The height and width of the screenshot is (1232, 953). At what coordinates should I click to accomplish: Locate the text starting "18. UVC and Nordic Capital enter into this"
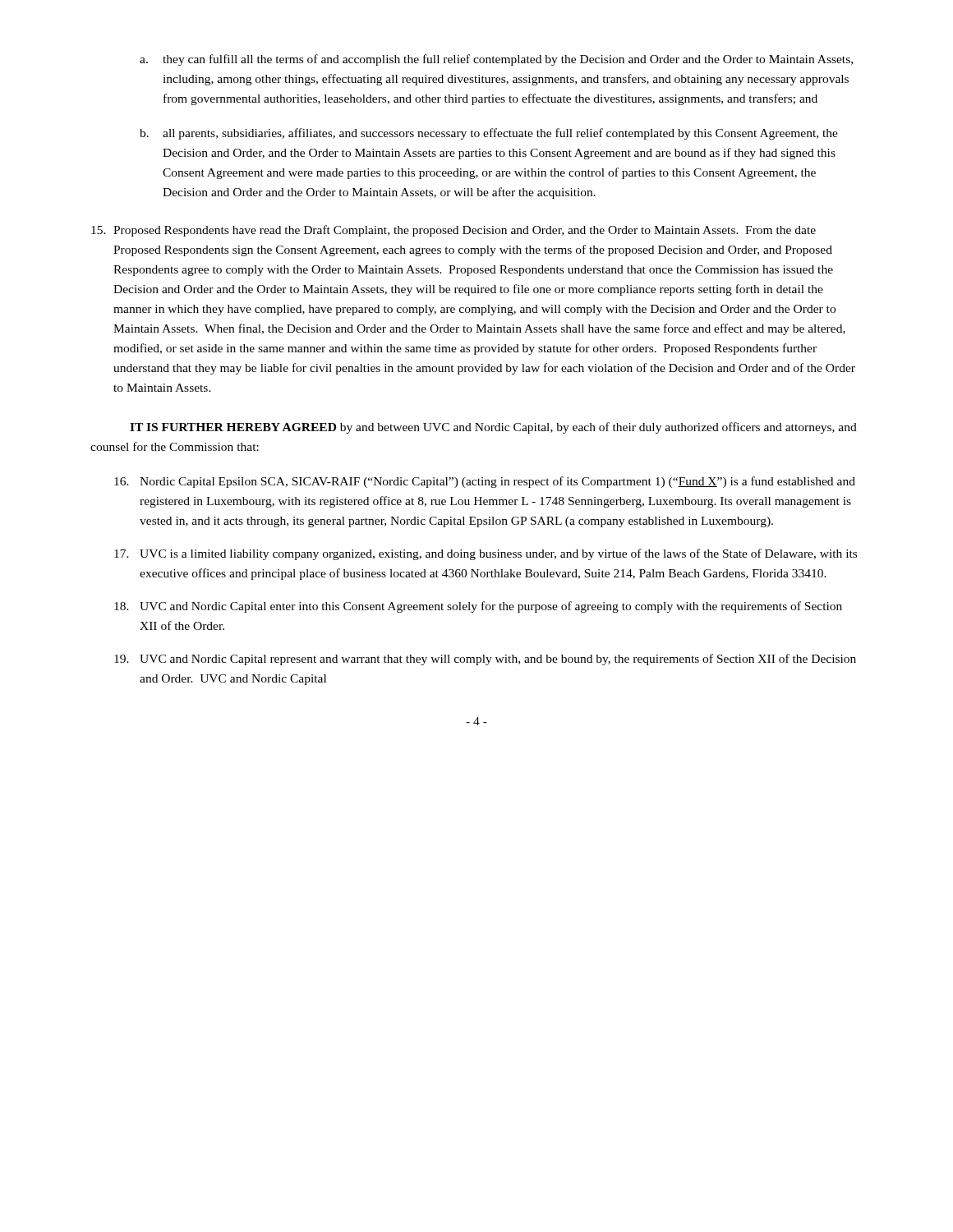tap(488, 616)
